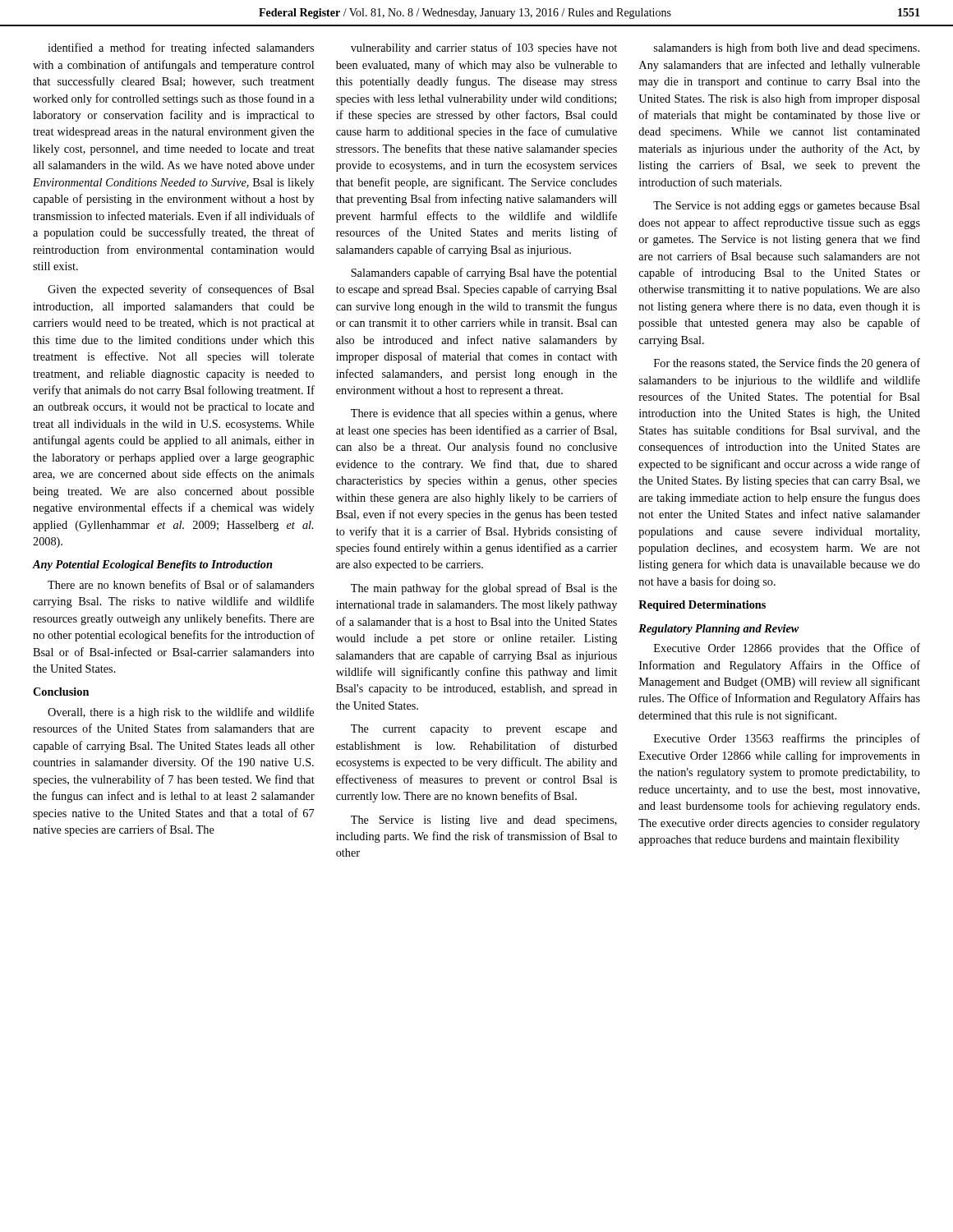Select the text starting "The current capacity to prevent escape and establishment"

[476, 763]
